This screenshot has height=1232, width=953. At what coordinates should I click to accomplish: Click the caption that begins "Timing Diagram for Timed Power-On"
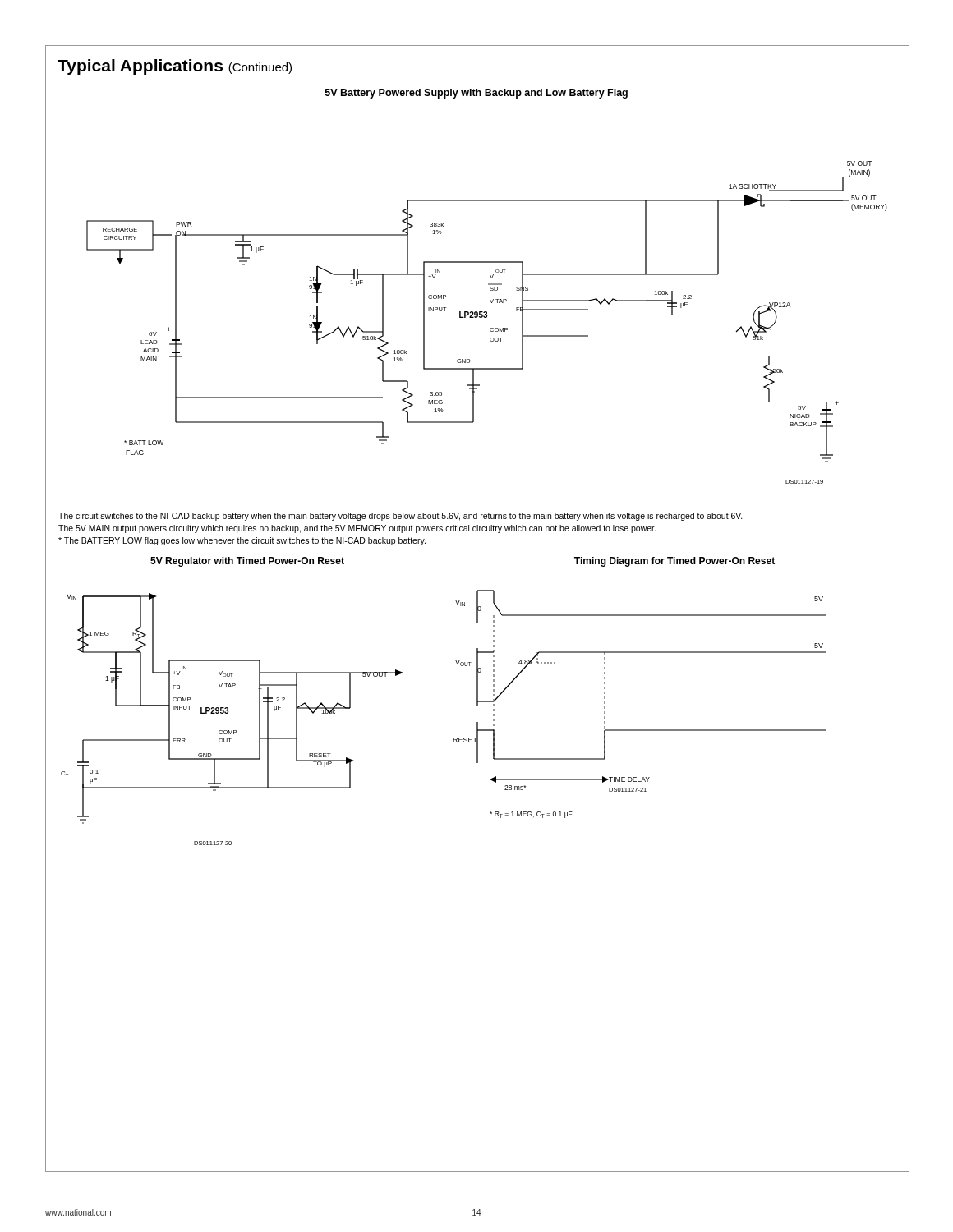[x=675, y=561]
